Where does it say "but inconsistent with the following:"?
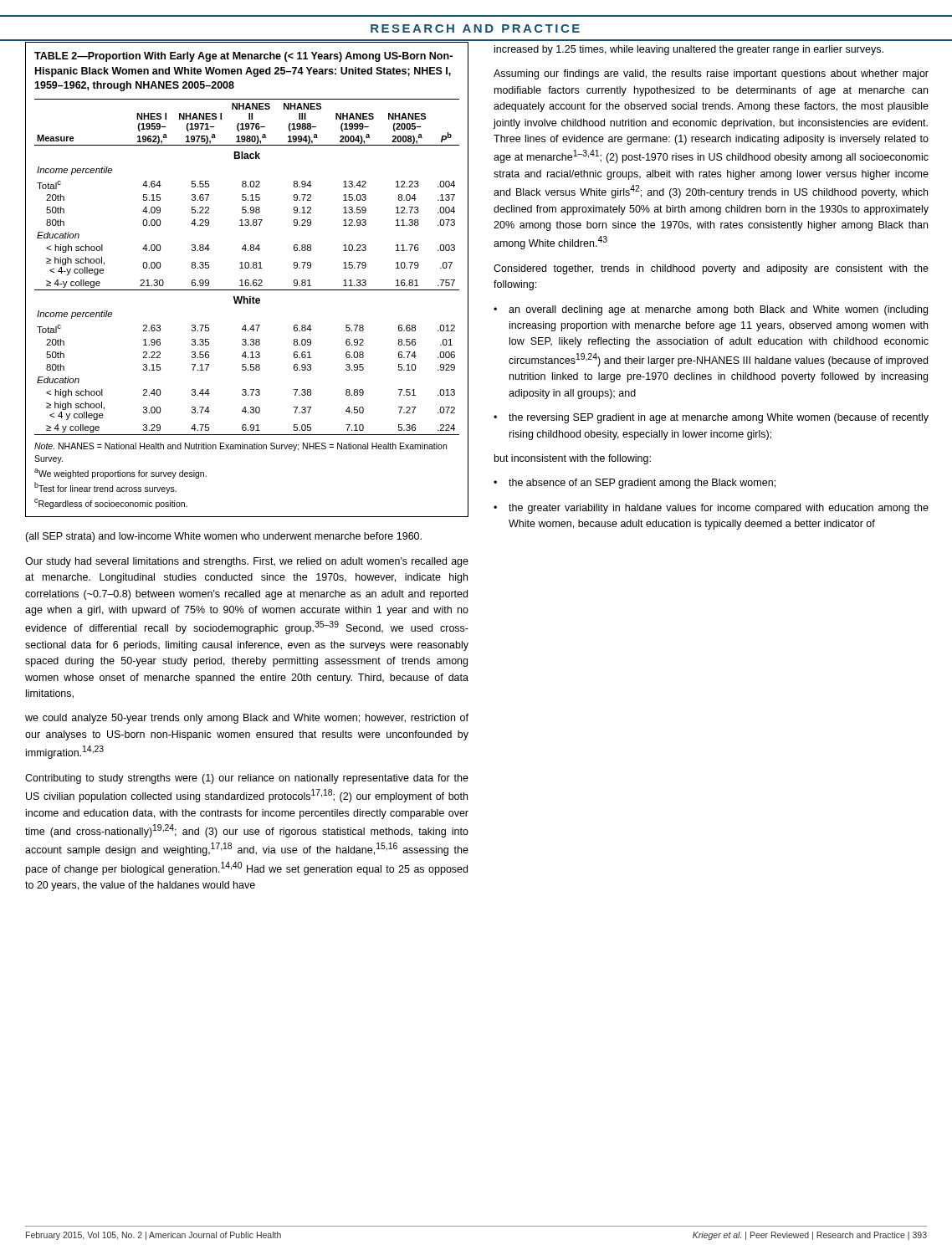The width and height of the screenshot is (952, 1255). coord(573,458)
